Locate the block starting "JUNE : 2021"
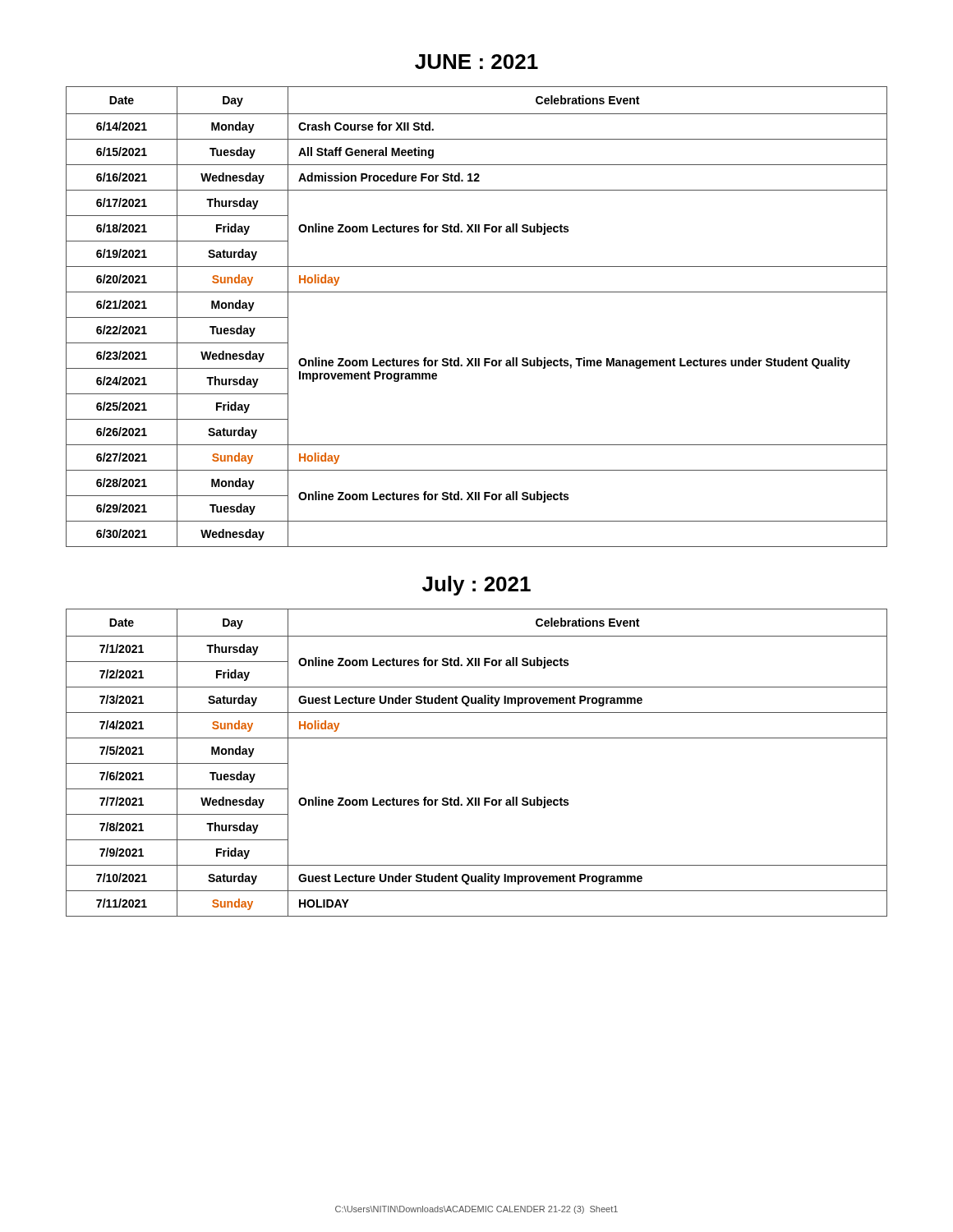Image resolution: width=953 pixels, height=1232 pixels. 476,62
